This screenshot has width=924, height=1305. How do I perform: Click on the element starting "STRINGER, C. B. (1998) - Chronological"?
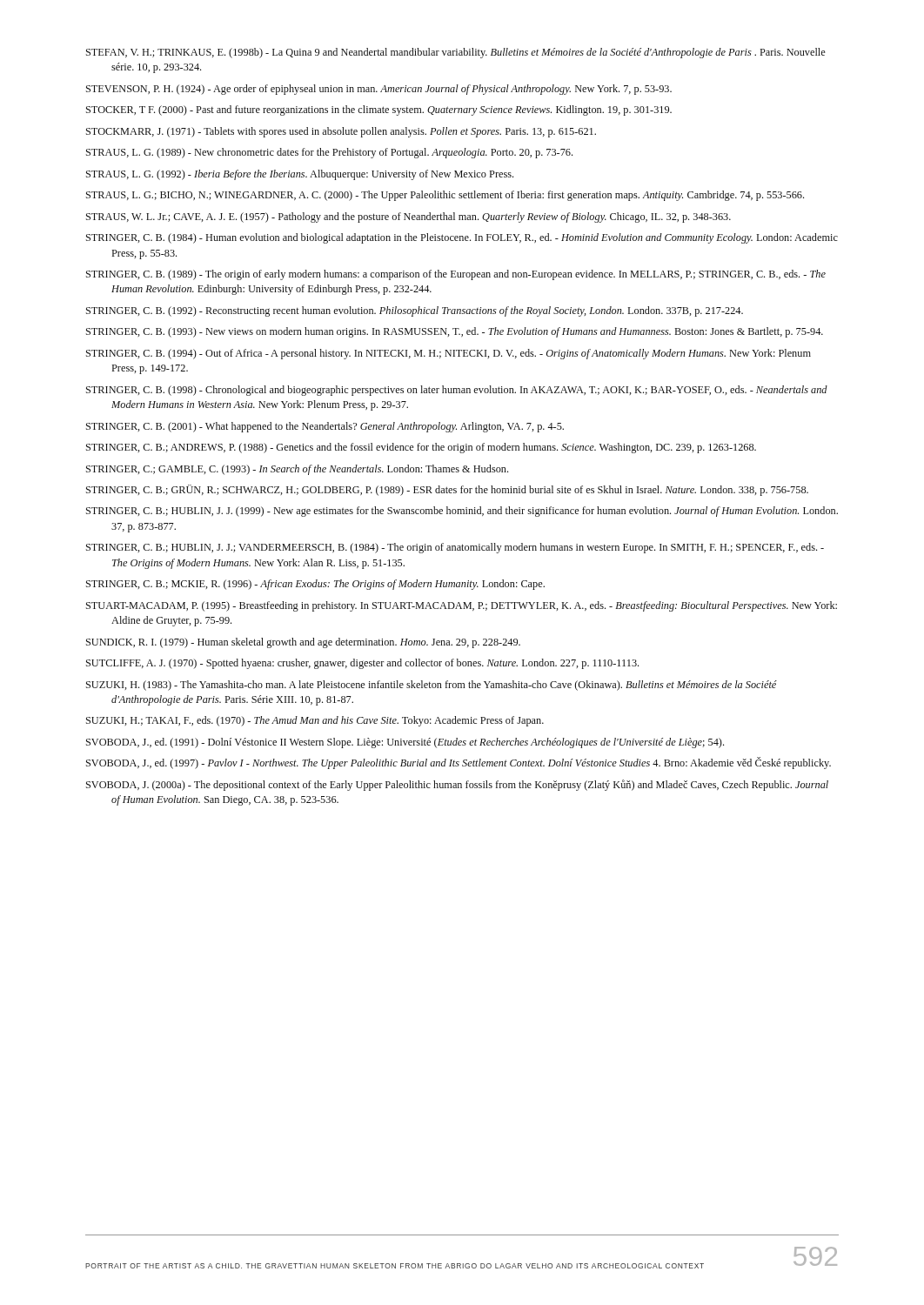pyautogui.click(x=456, y=397)
